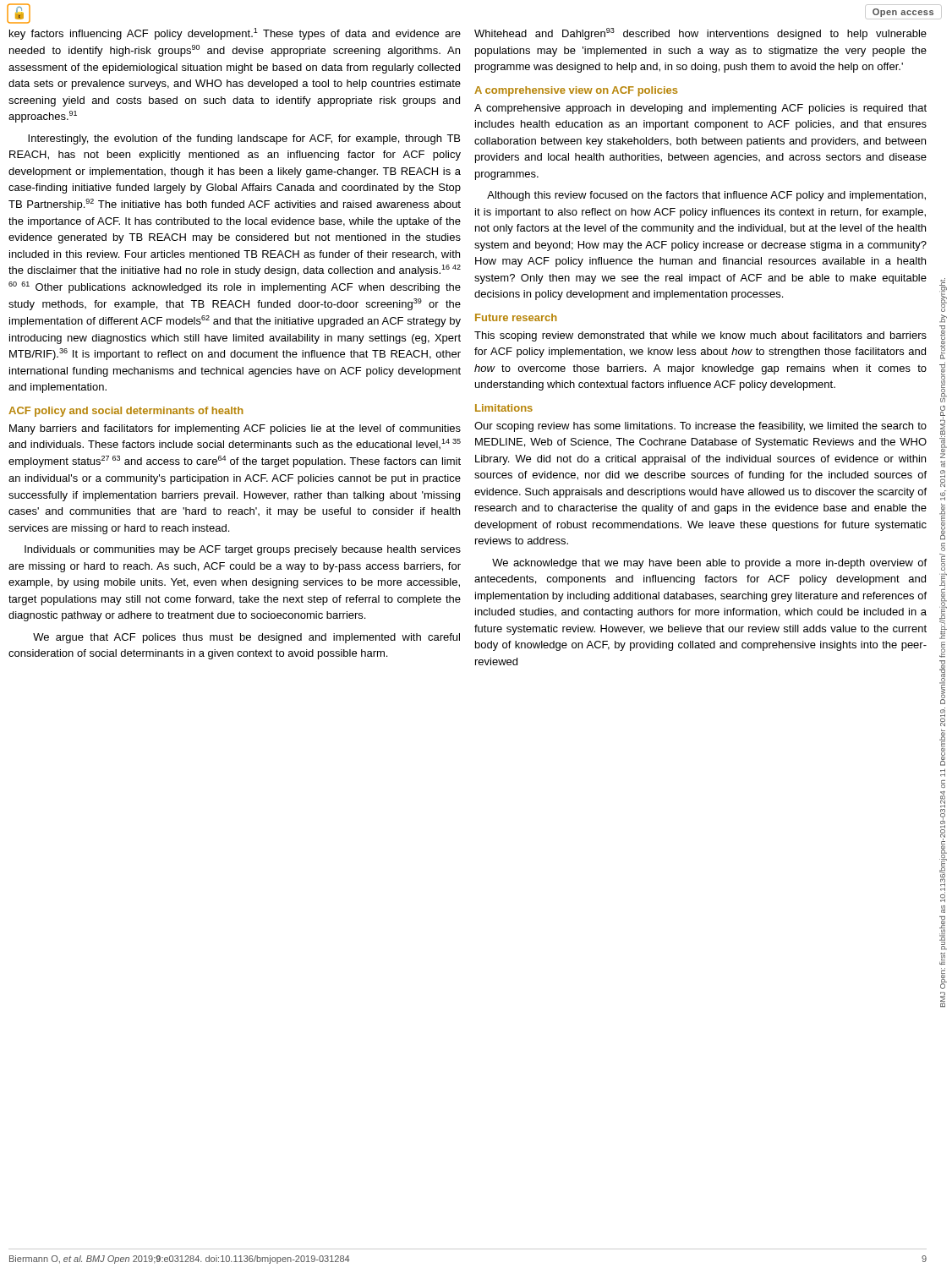952x1268 pixels.
Task: Click on the text block that says "key factors influencing ACF"
Action: coord(235,75)
